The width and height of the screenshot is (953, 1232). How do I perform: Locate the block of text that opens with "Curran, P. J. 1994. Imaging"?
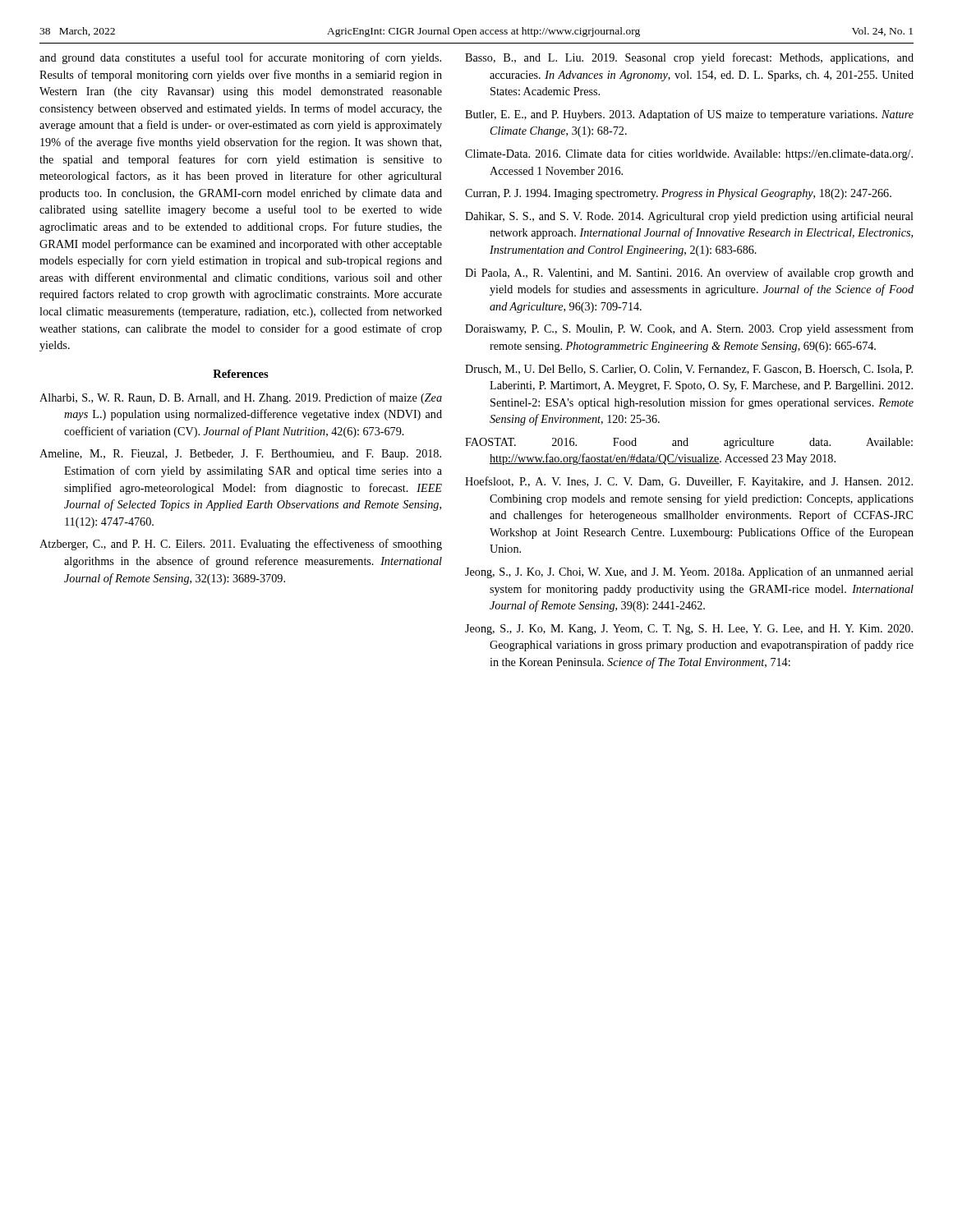(x=678, y=193)
